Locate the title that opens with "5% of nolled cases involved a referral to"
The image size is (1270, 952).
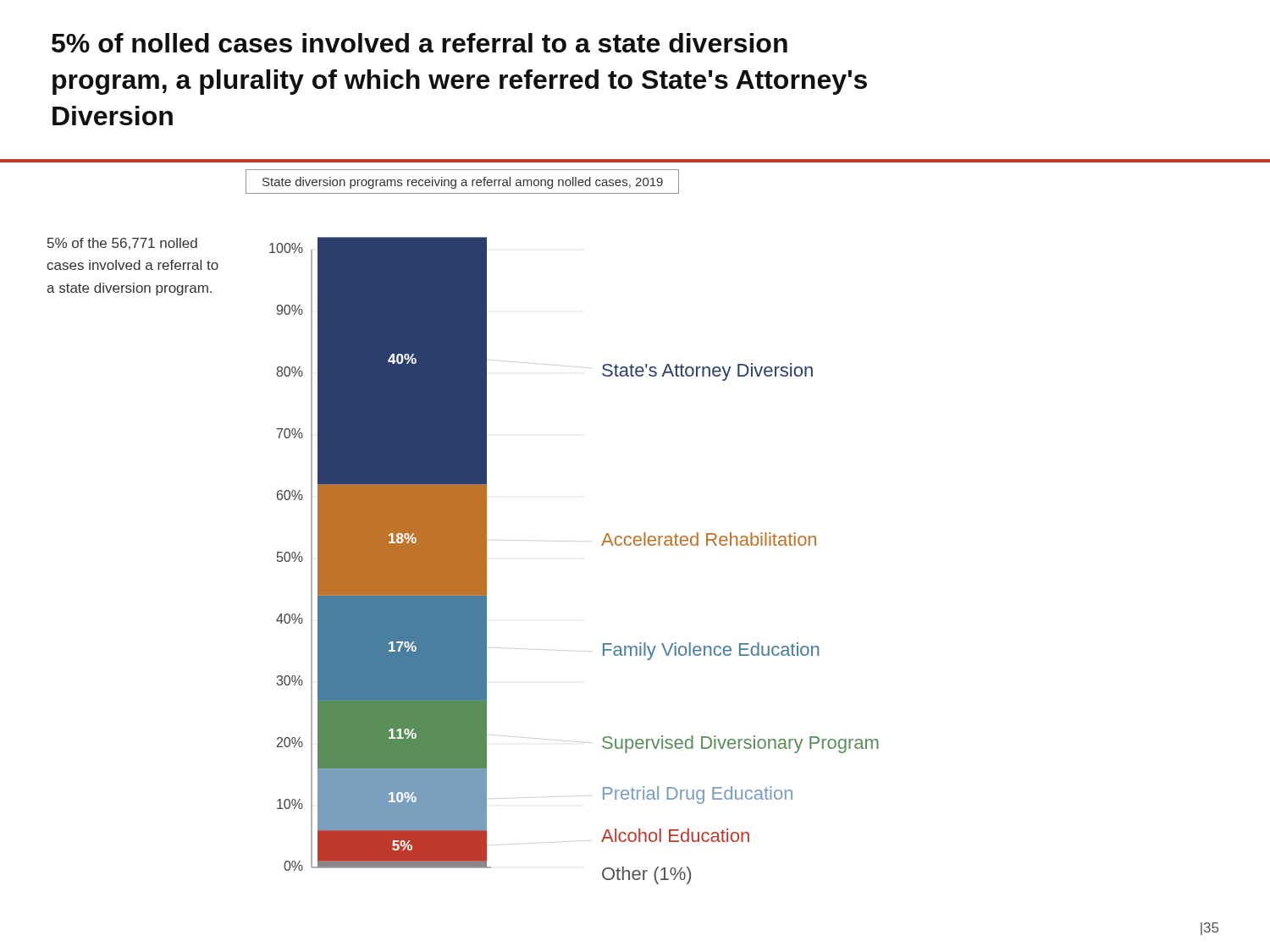(459, 80)
